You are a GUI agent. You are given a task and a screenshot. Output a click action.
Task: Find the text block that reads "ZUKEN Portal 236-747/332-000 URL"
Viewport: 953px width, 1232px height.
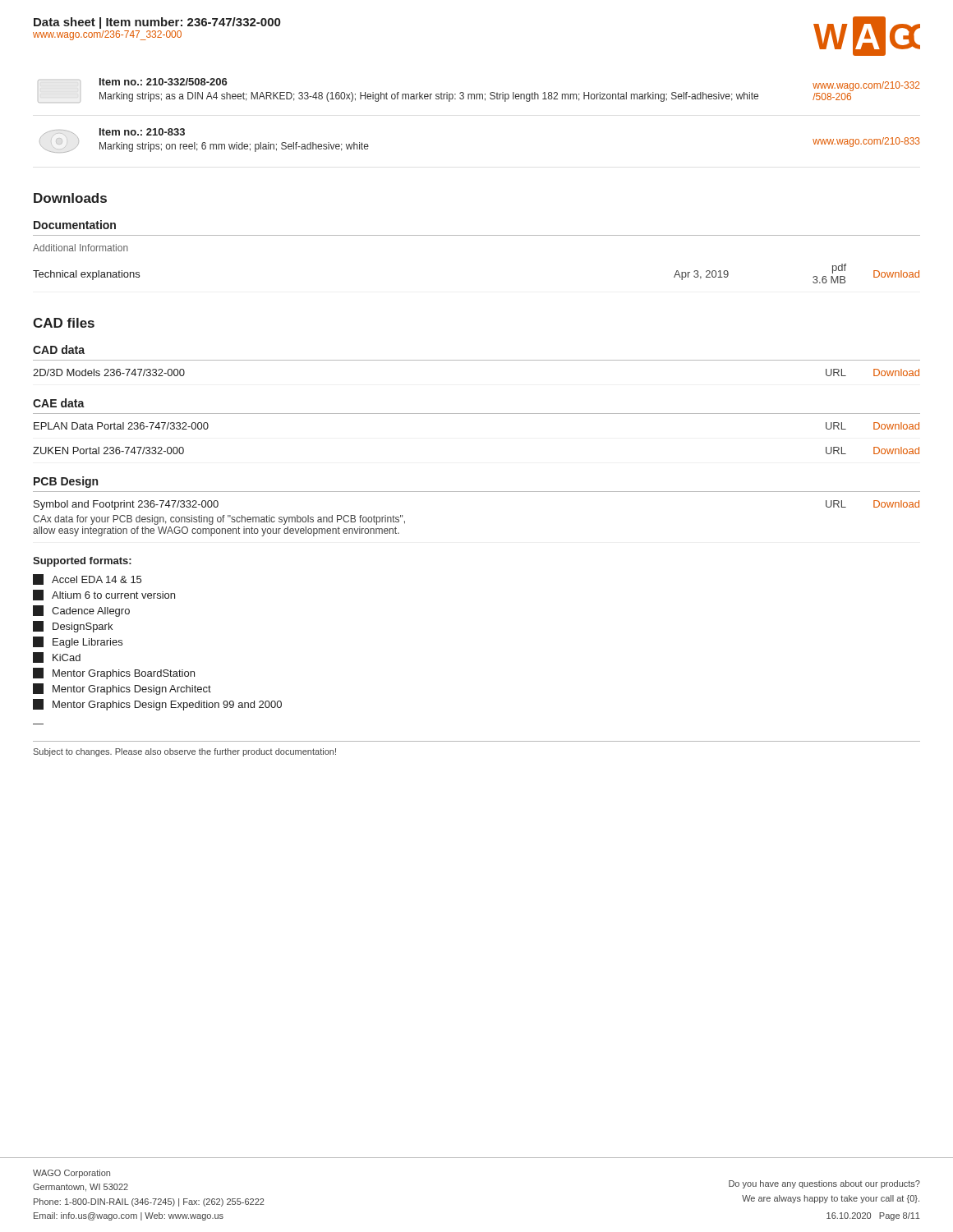[x=106, y=451]
